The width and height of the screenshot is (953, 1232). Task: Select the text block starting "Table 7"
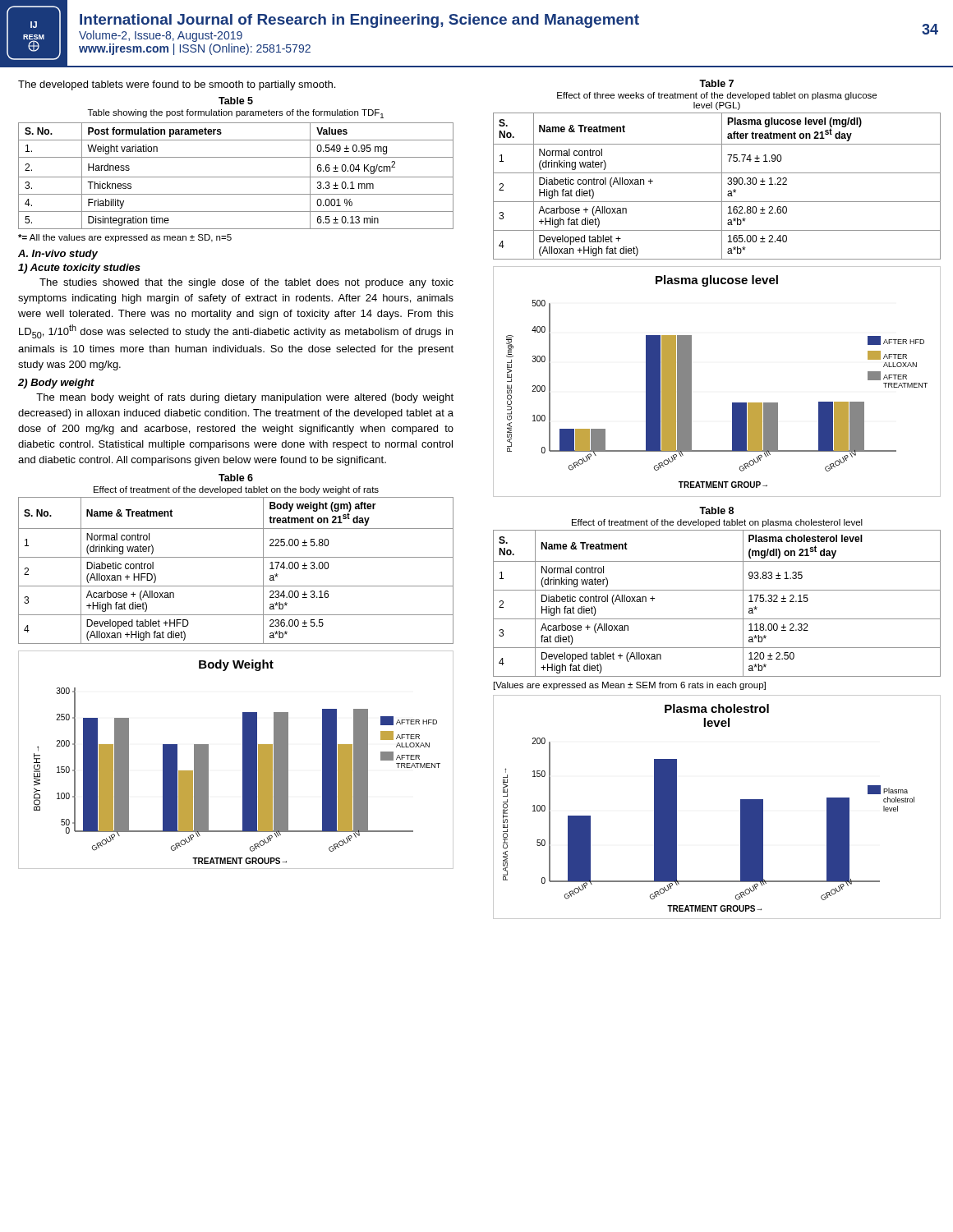[x=717, y=84]
